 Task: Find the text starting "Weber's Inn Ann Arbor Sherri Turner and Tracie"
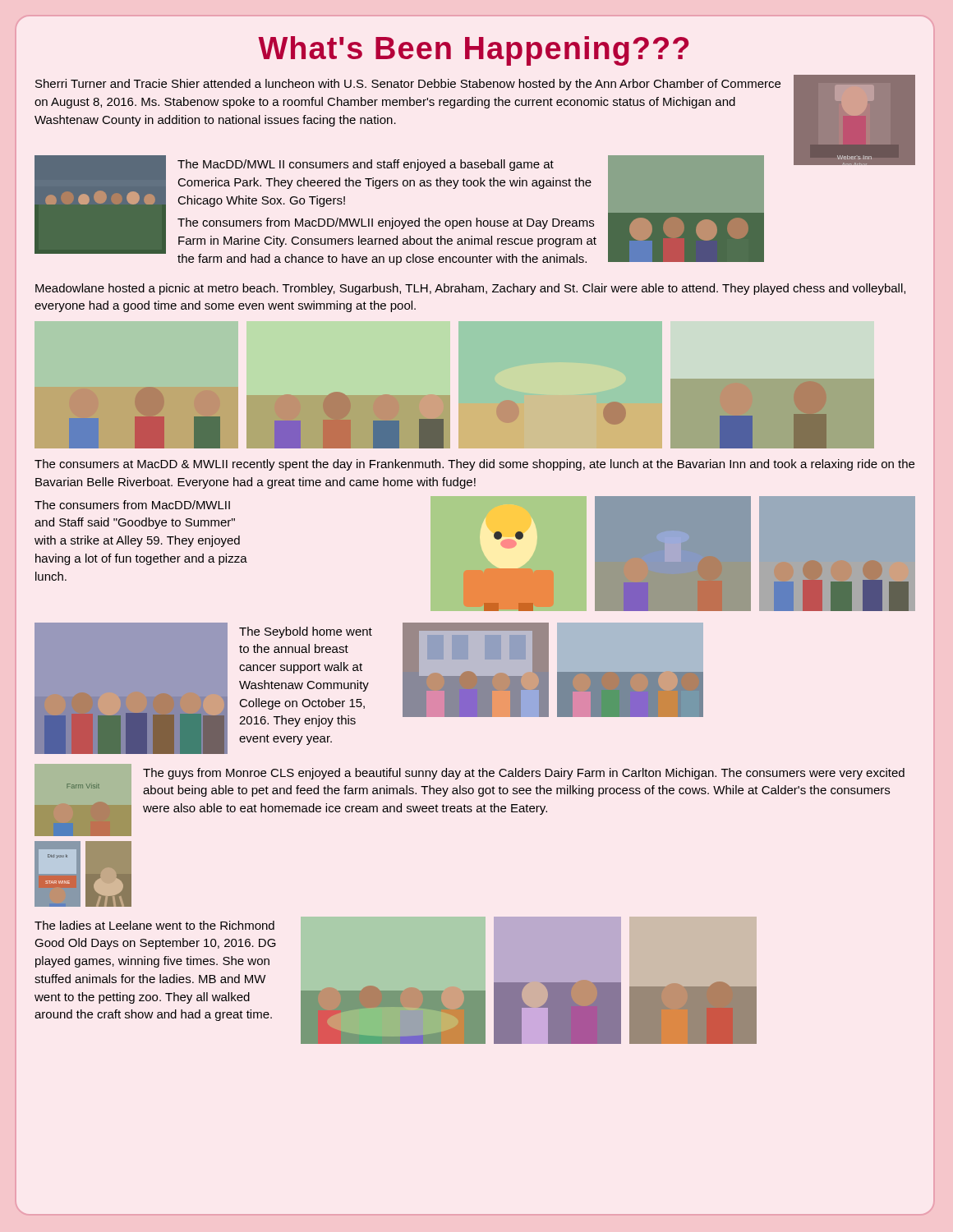[475, 112]
